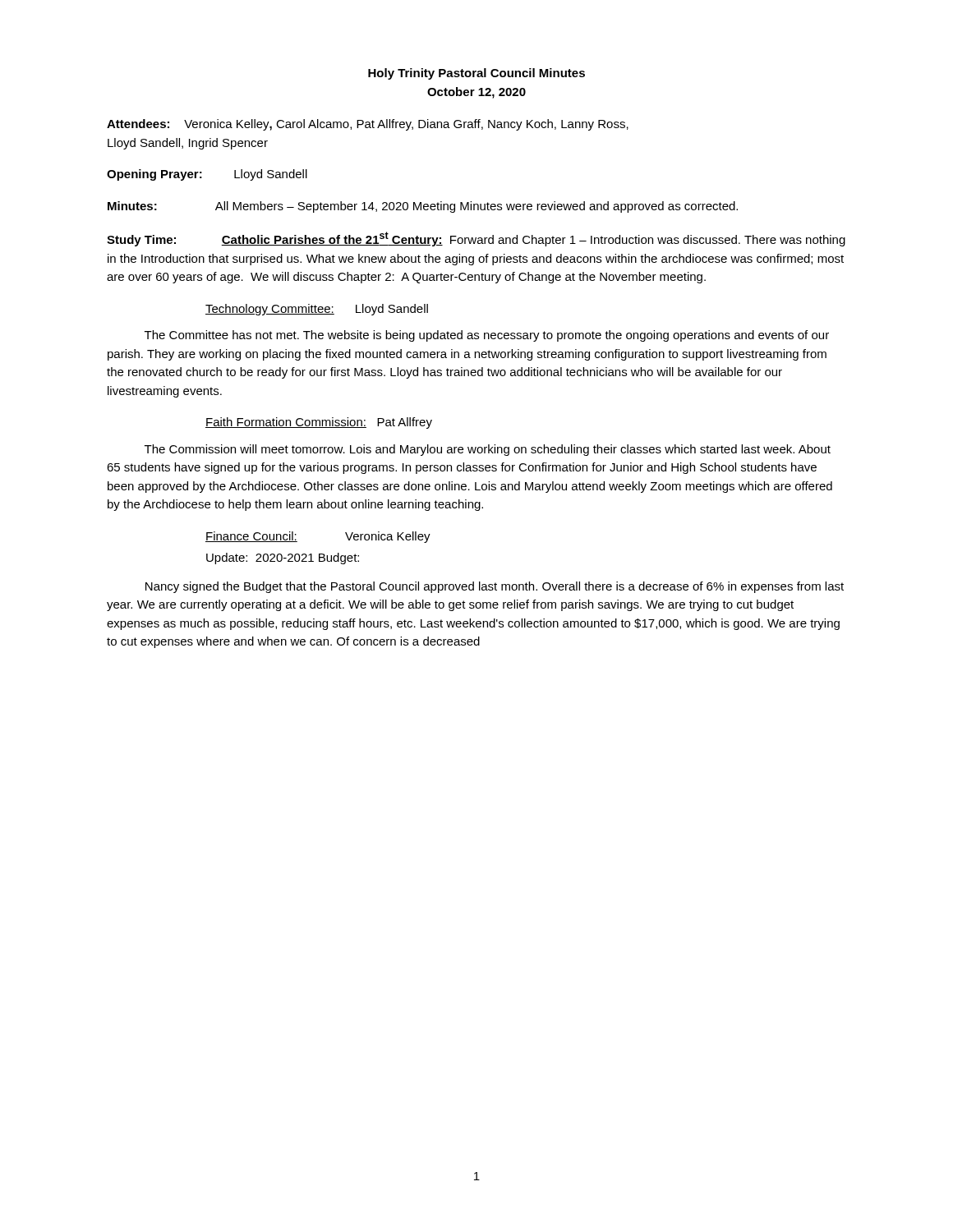Find the text containing "Opening Prayer: Lloyd Sandell"
This screenshot has width=953, height=1232.
(207, 174)
